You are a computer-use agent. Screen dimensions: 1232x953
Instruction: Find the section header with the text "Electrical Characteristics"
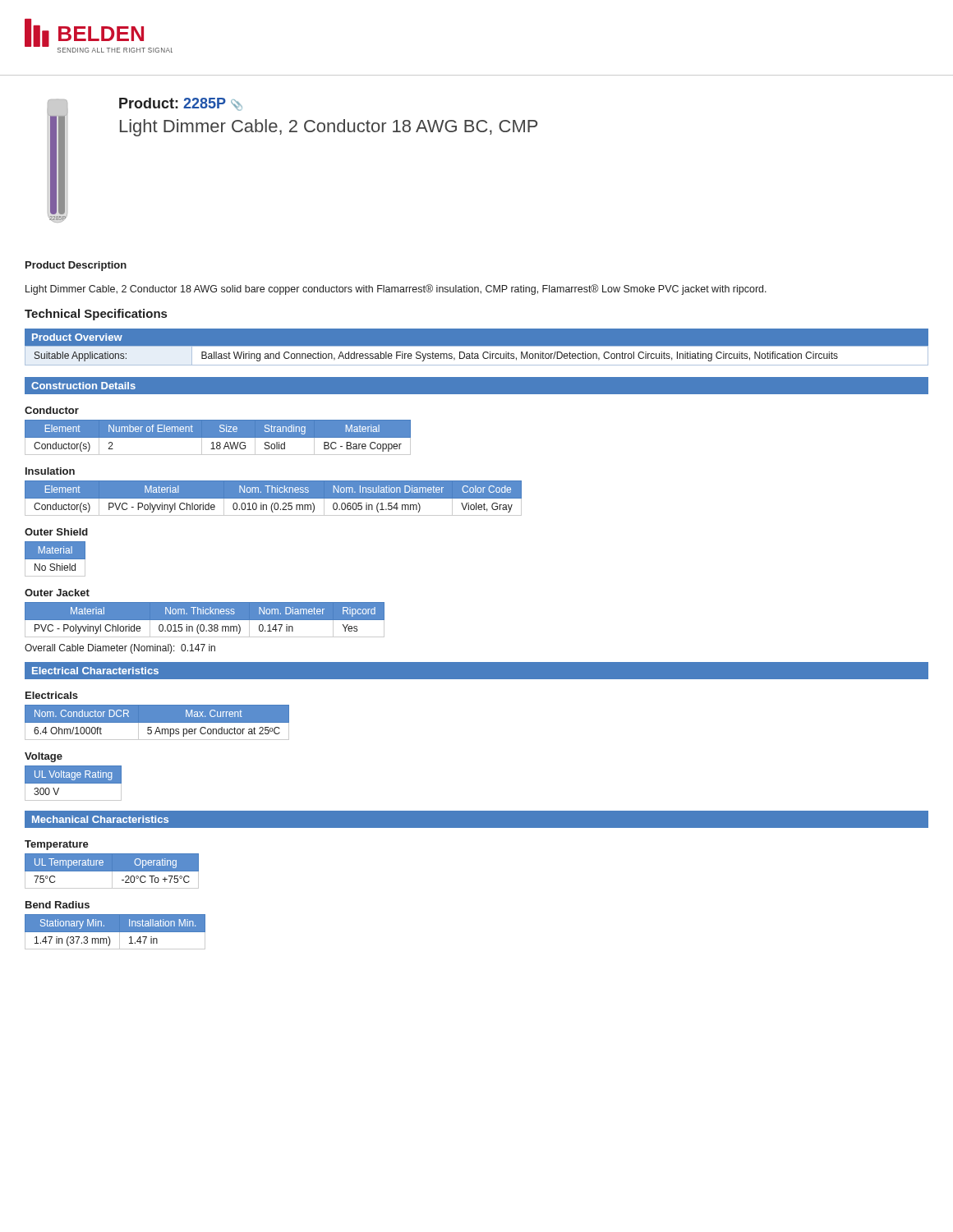(476, 671)
